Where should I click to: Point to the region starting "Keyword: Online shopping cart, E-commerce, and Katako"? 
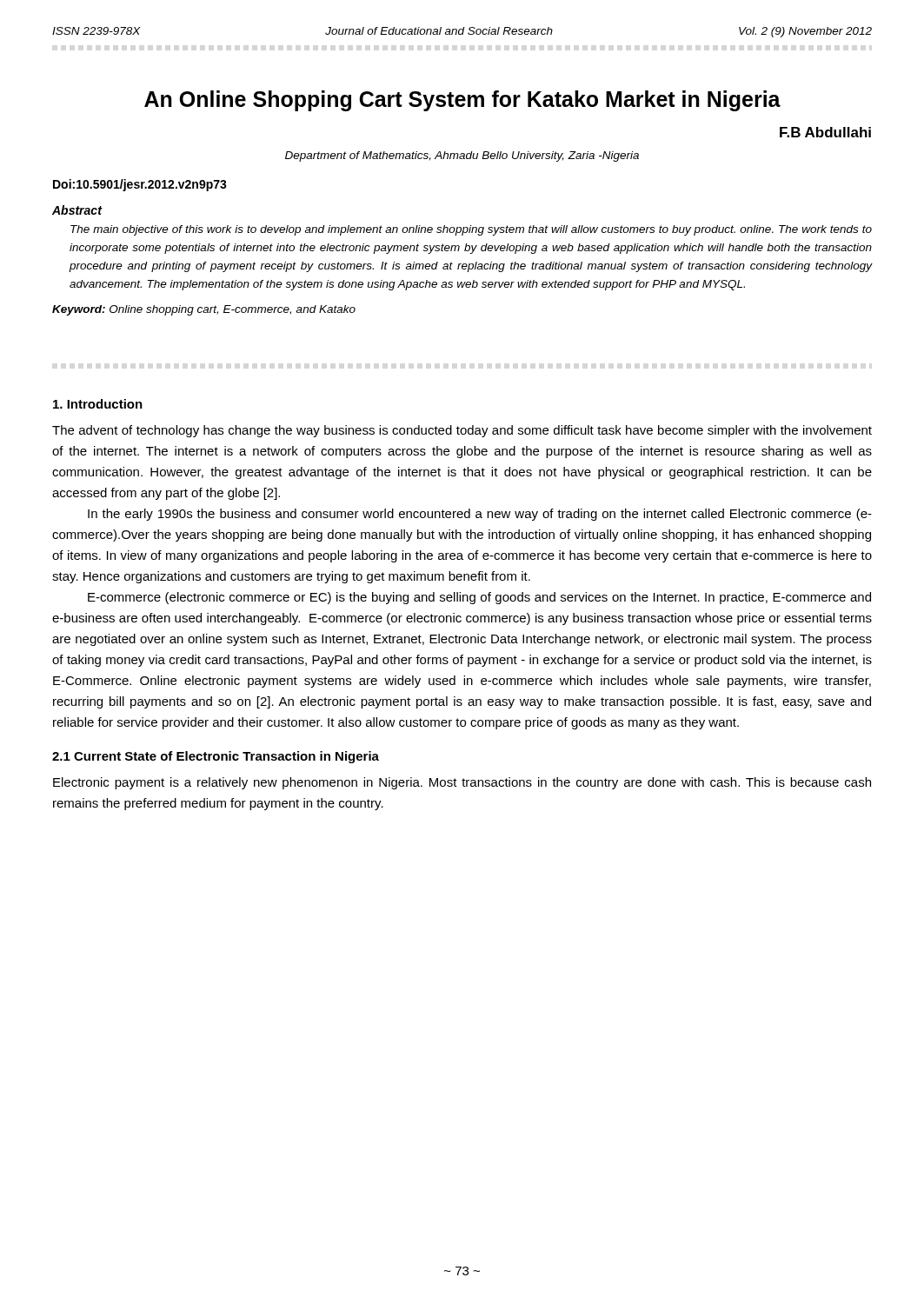click(x=204, y=309)
